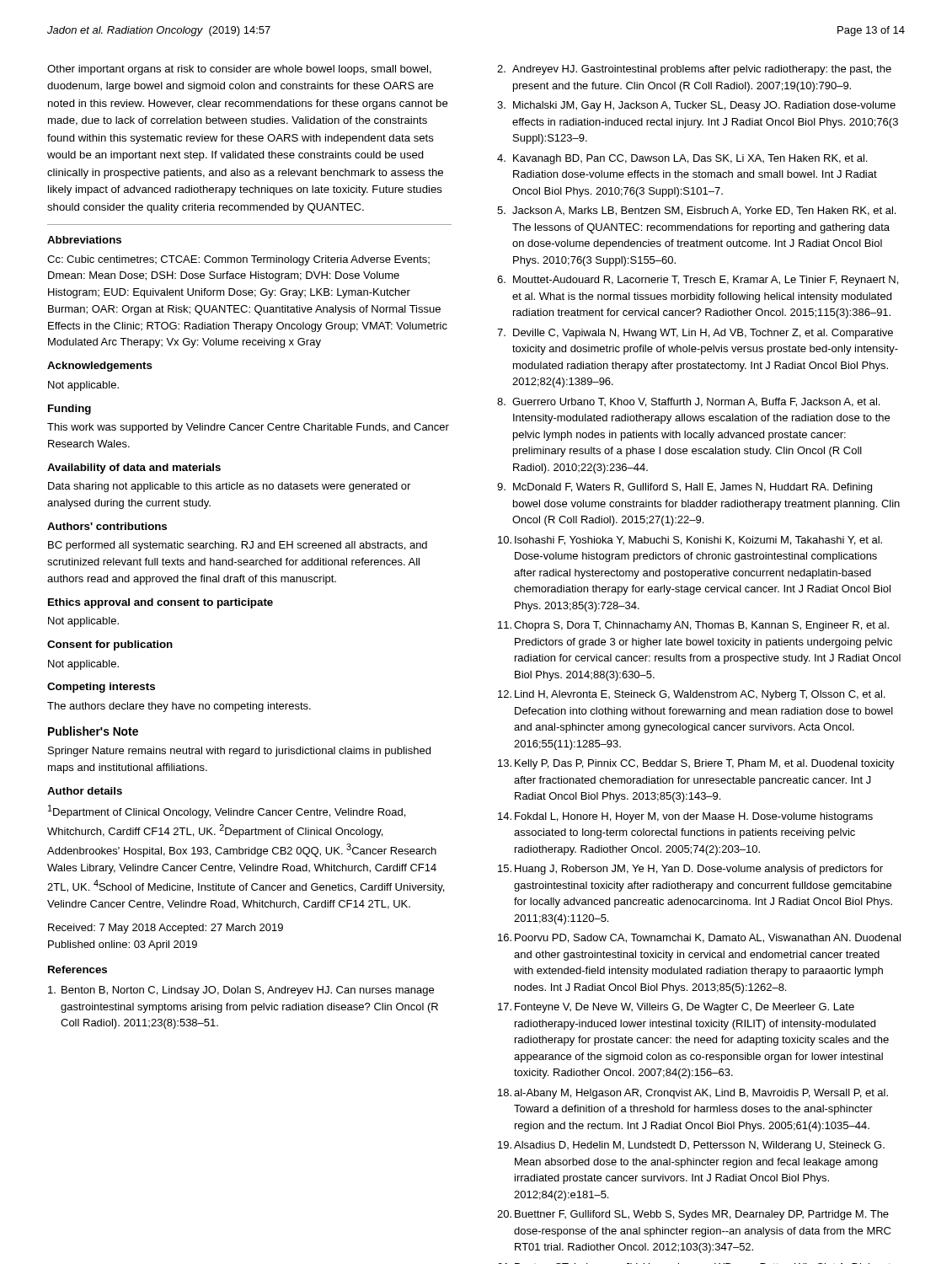Select the section header that reads "Publisher's Note"
952x1264 pixels.
pos(93,732)
